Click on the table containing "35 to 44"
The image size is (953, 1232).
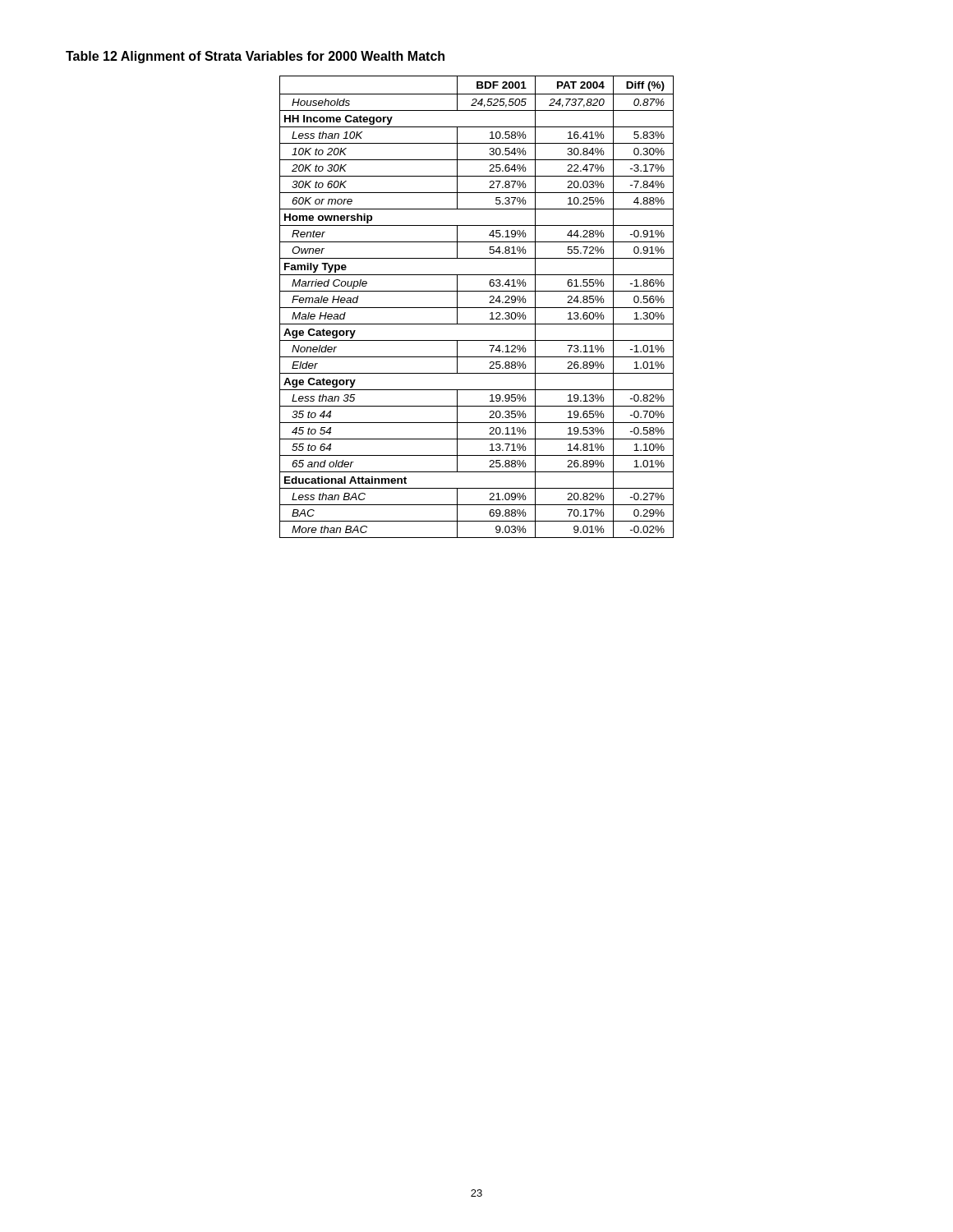[x=476, y=307]
